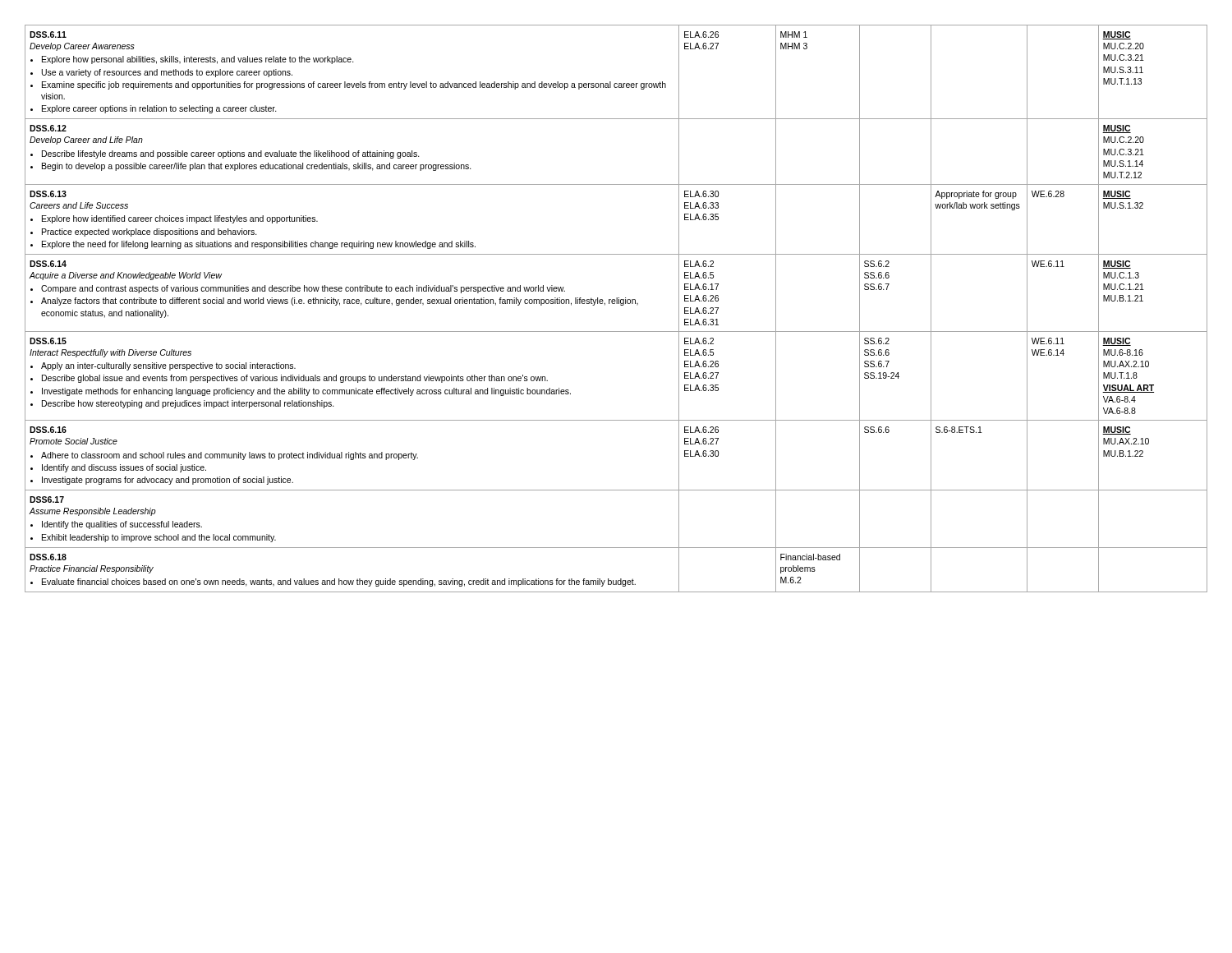Click on the table containing "MUSIC MU.6-8.16 MU.AX.2.10 MU.T.1.8 VISUAL"
This screenshot has height=953, width=1232.
pos(616,481)
